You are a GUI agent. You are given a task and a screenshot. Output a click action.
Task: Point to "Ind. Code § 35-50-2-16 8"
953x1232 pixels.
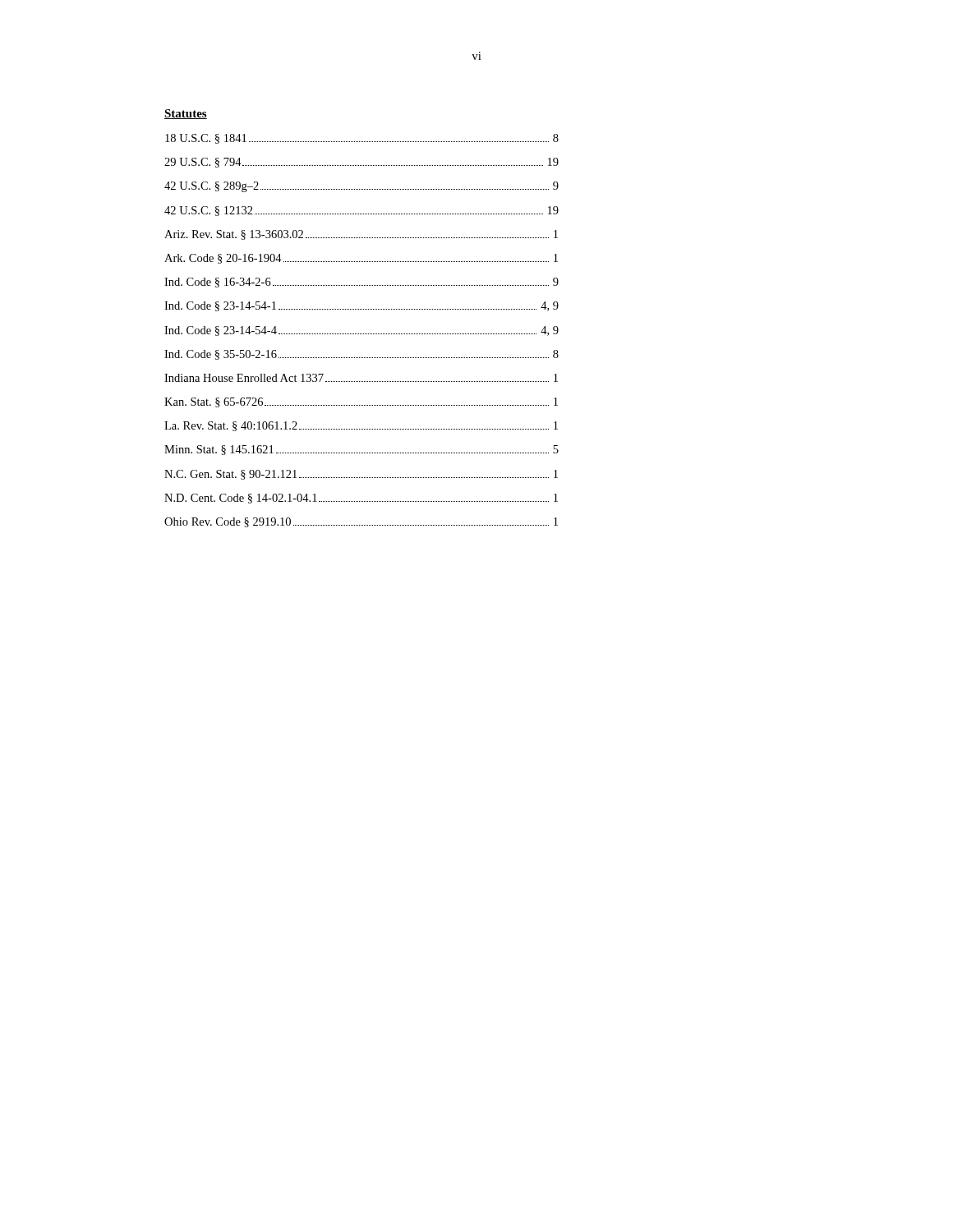361,354
